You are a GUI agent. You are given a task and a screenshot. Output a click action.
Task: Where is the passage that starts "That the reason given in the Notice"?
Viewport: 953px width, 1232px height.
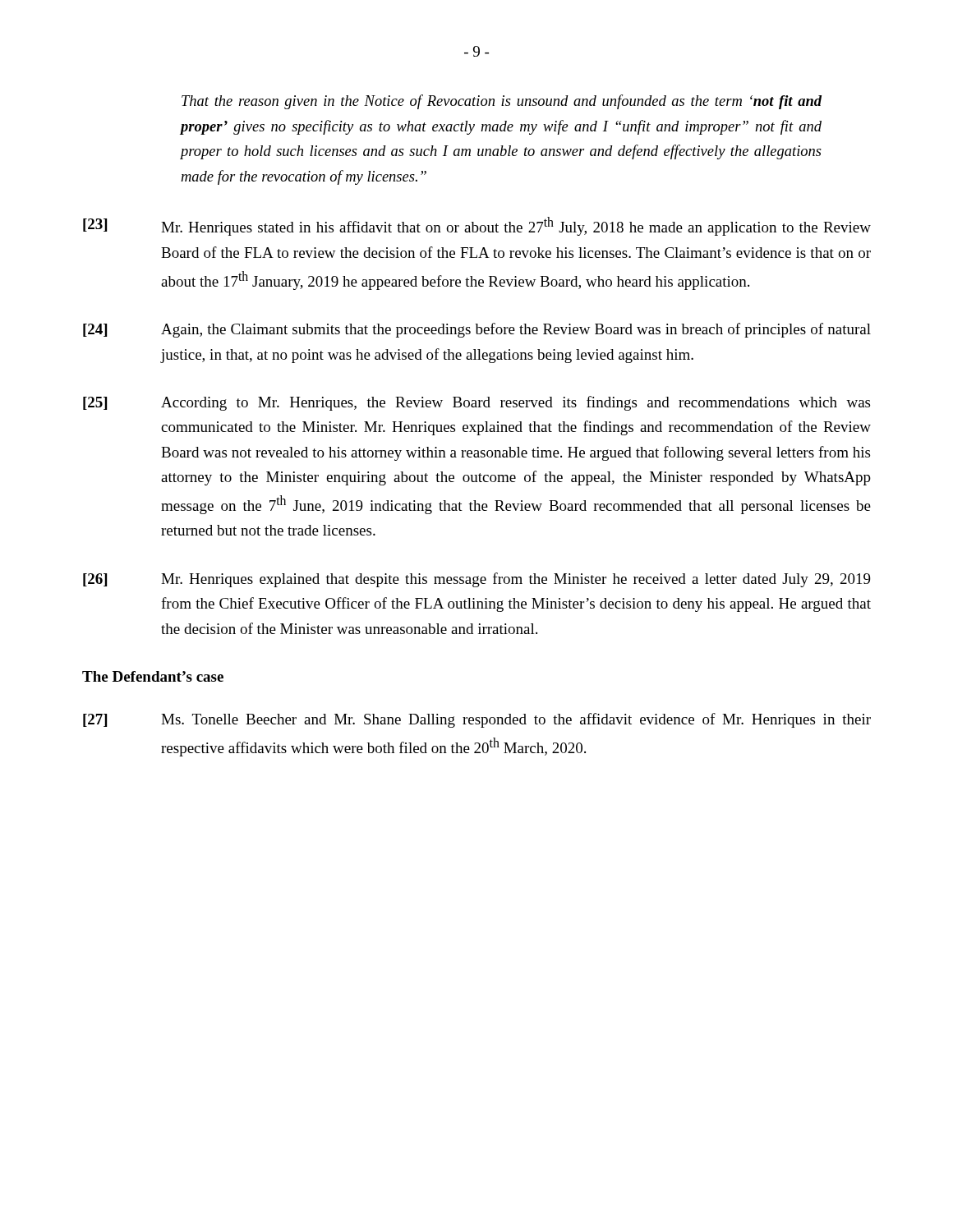pos(501,139)
